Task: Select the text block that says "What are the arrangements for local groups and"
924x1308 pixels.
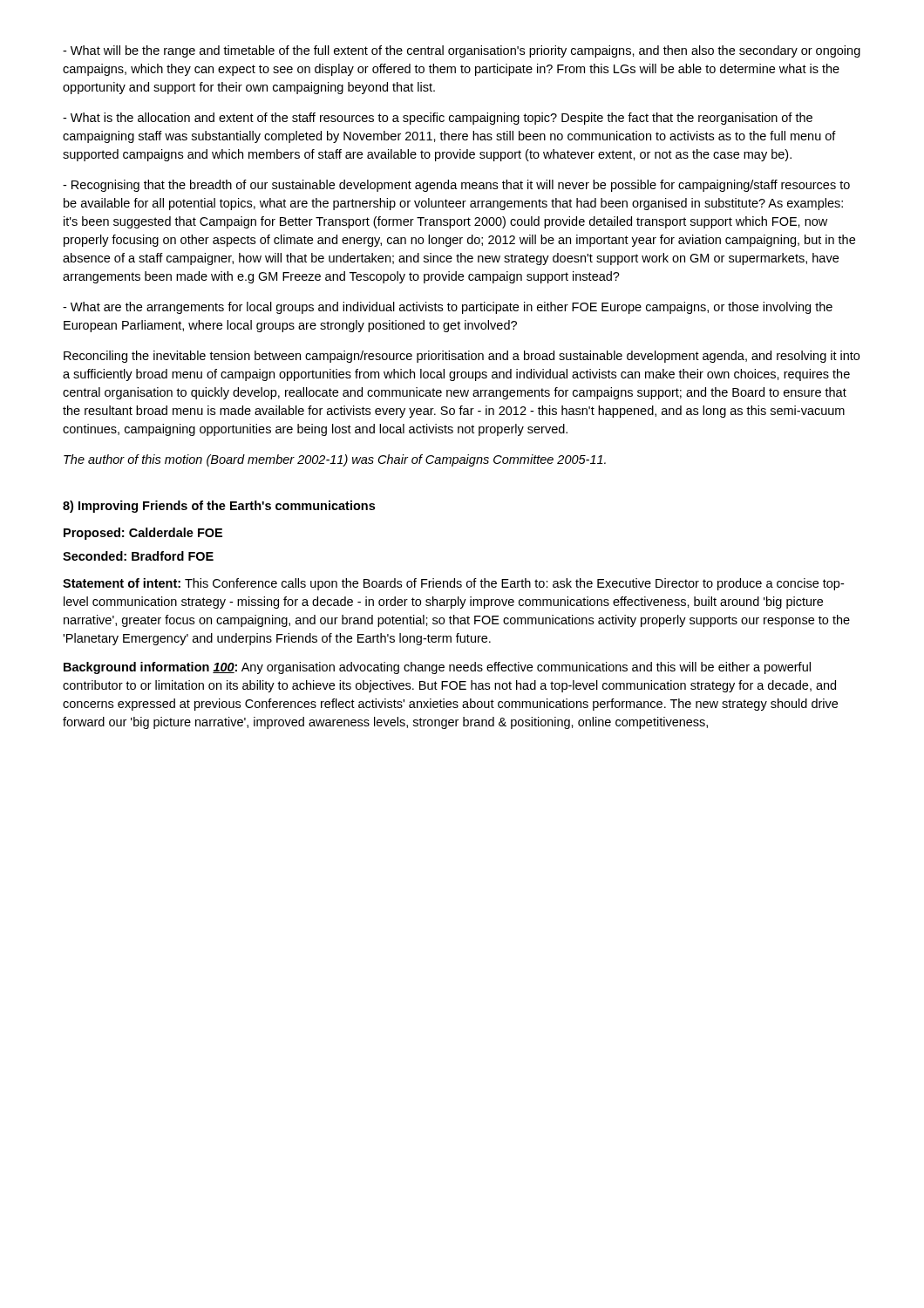Action: (x=448, y=316)
